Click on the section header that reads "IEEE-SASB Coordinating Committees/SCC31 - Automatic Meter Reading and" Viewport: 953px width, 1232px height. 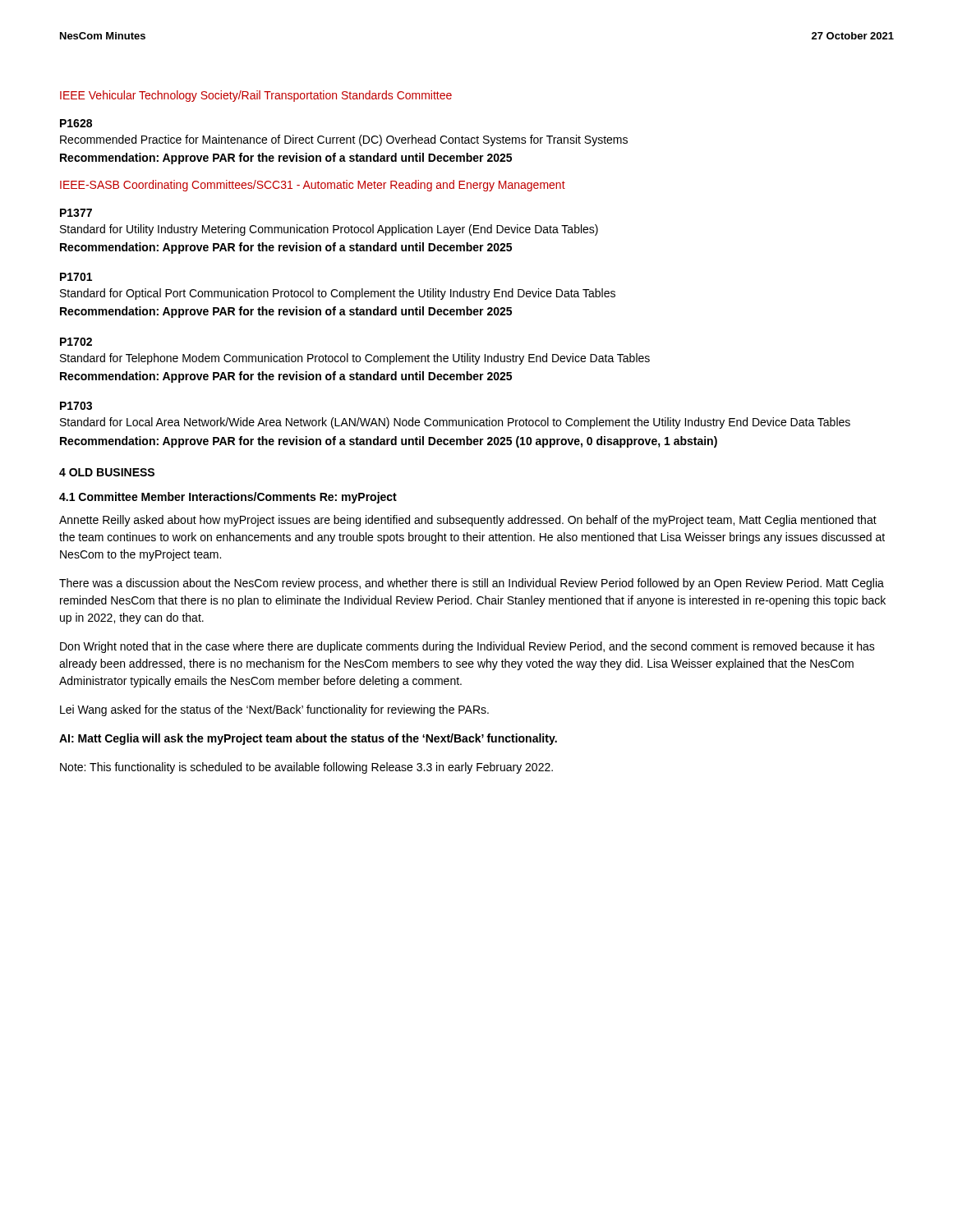312,184
